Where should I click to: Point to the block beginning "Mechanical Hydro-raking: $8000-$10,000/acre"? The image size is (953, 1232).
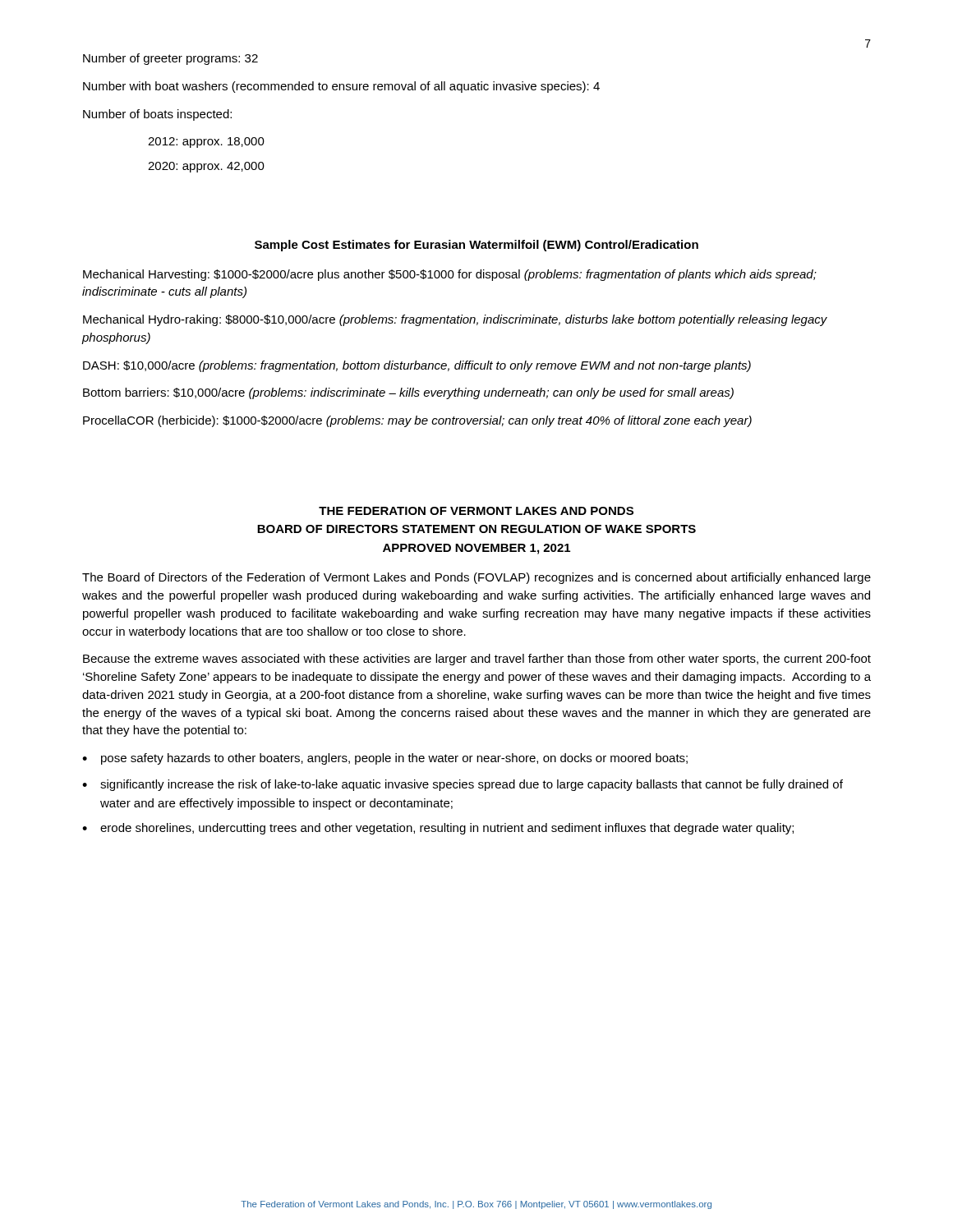454,328
